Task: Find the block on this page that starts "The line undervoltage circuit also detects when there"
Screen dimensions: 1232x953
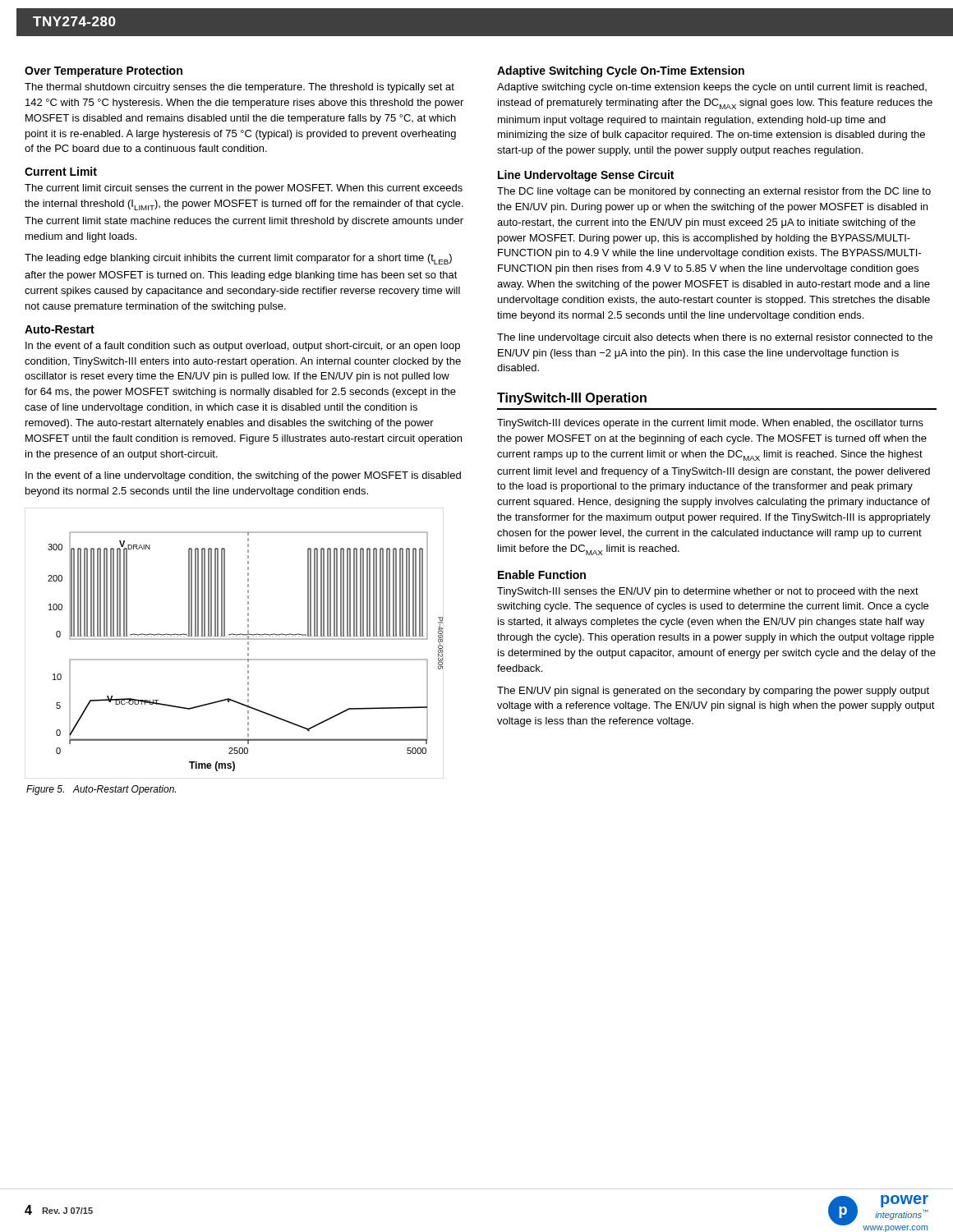Action: (x=715, y=352)
